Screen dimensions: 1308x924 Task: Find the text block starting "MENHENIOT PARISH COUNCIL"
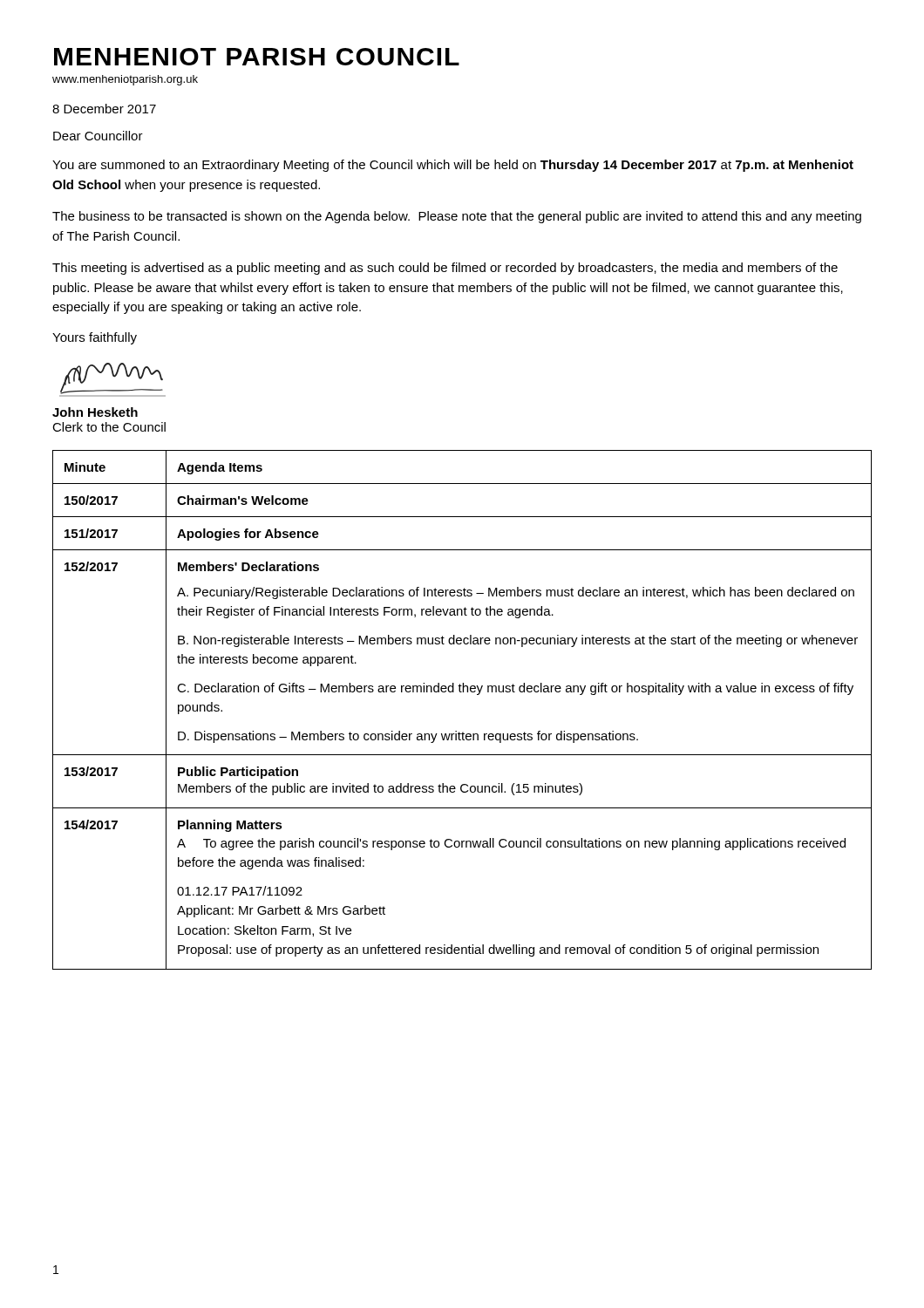point(256,56)
